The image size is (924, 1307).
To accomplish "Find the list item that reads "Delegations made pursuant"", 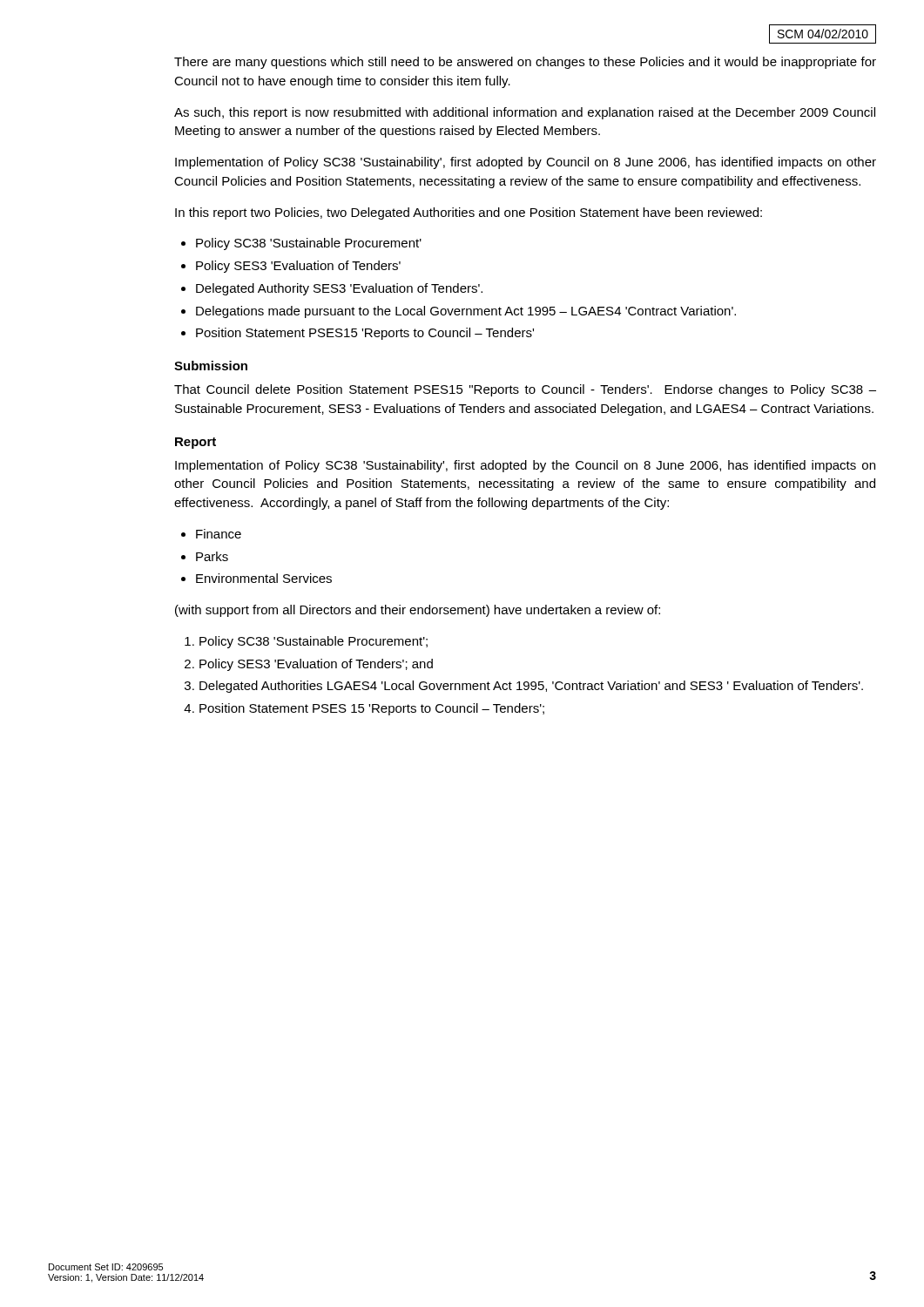I will tap(466, 310).
